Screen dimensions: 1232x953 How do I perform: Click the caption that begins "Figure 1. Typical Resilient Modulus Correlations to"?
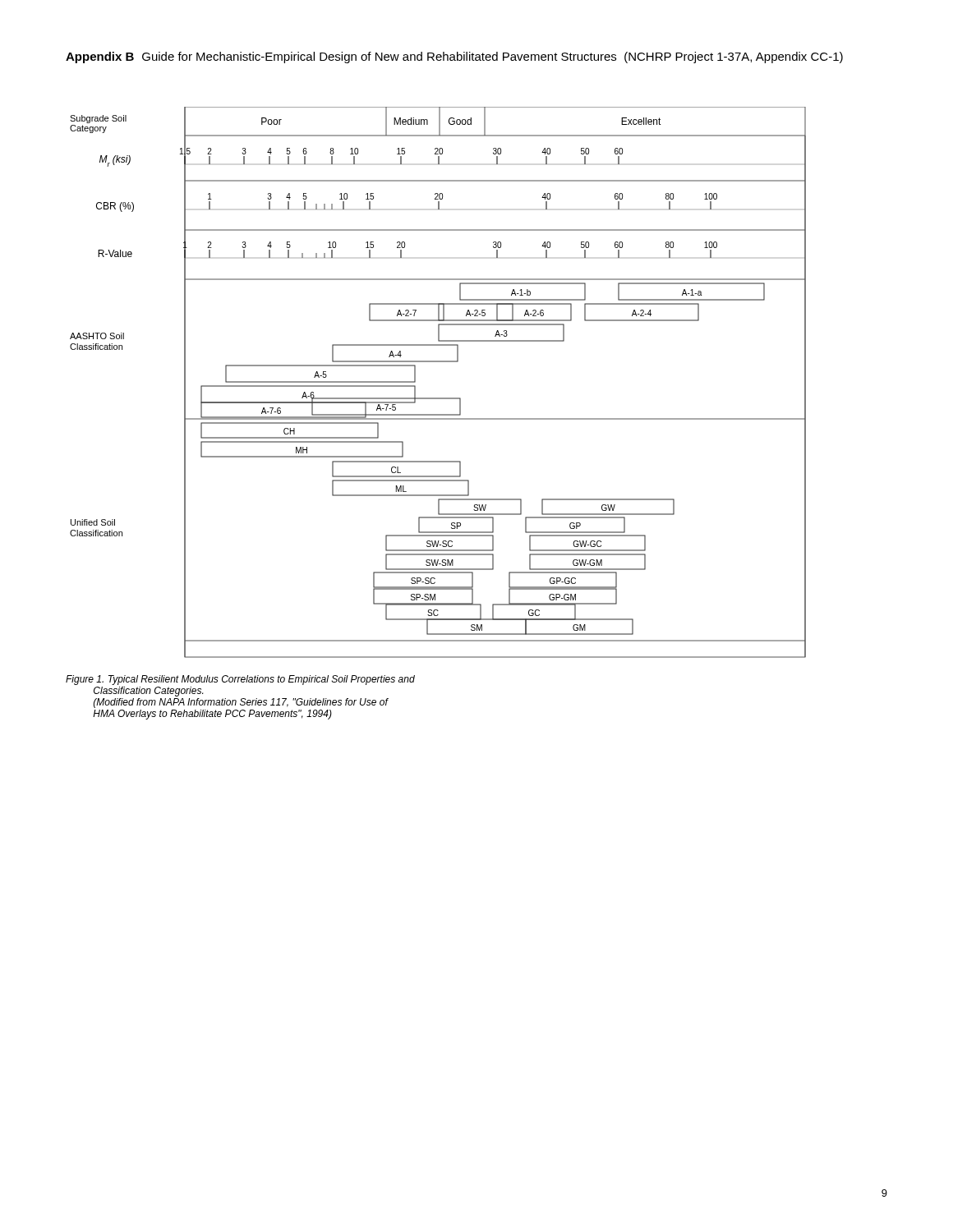240,697
